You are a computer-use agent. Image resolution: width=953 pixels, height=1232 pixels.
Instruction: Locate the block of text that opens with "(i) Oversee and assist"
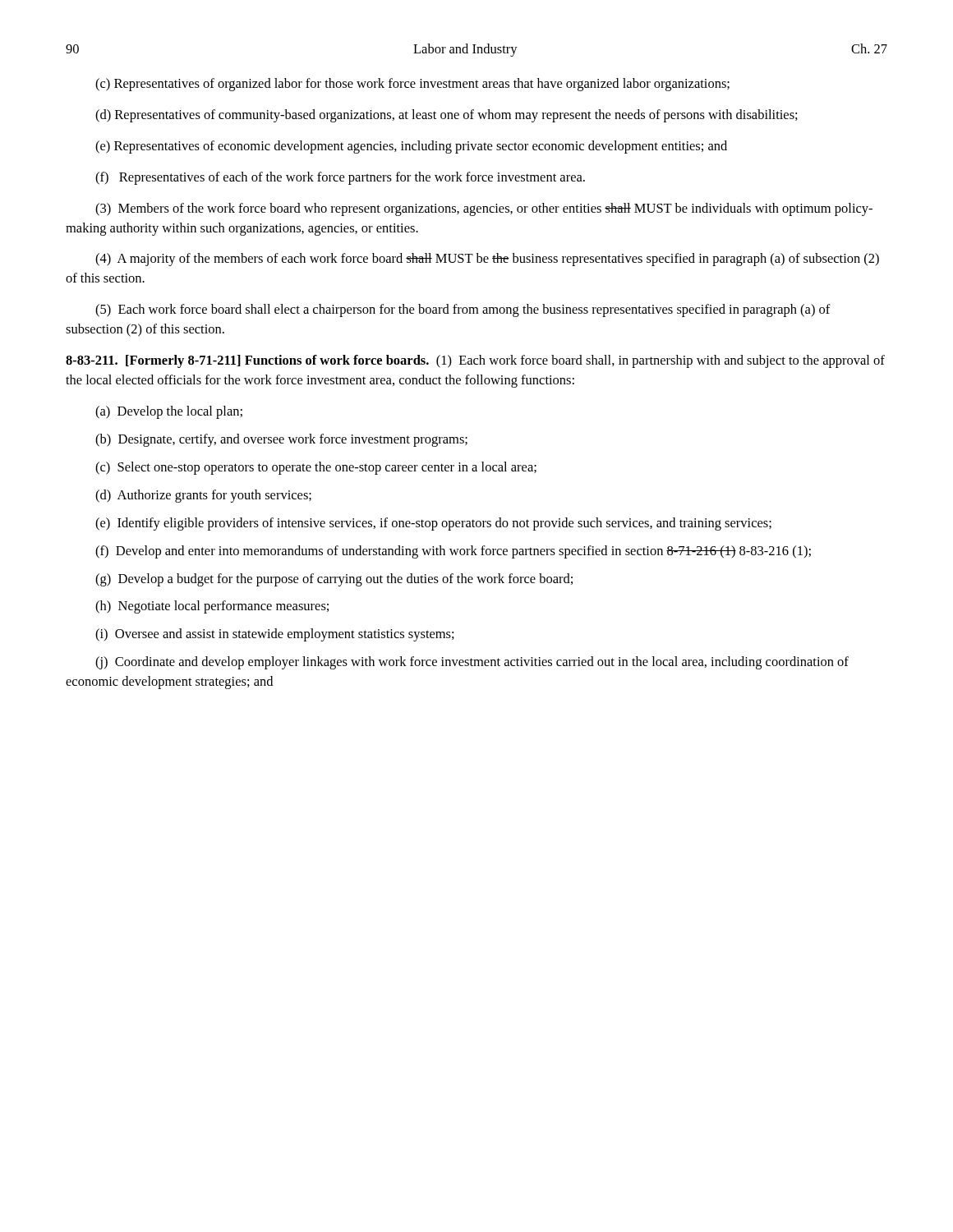275,634
